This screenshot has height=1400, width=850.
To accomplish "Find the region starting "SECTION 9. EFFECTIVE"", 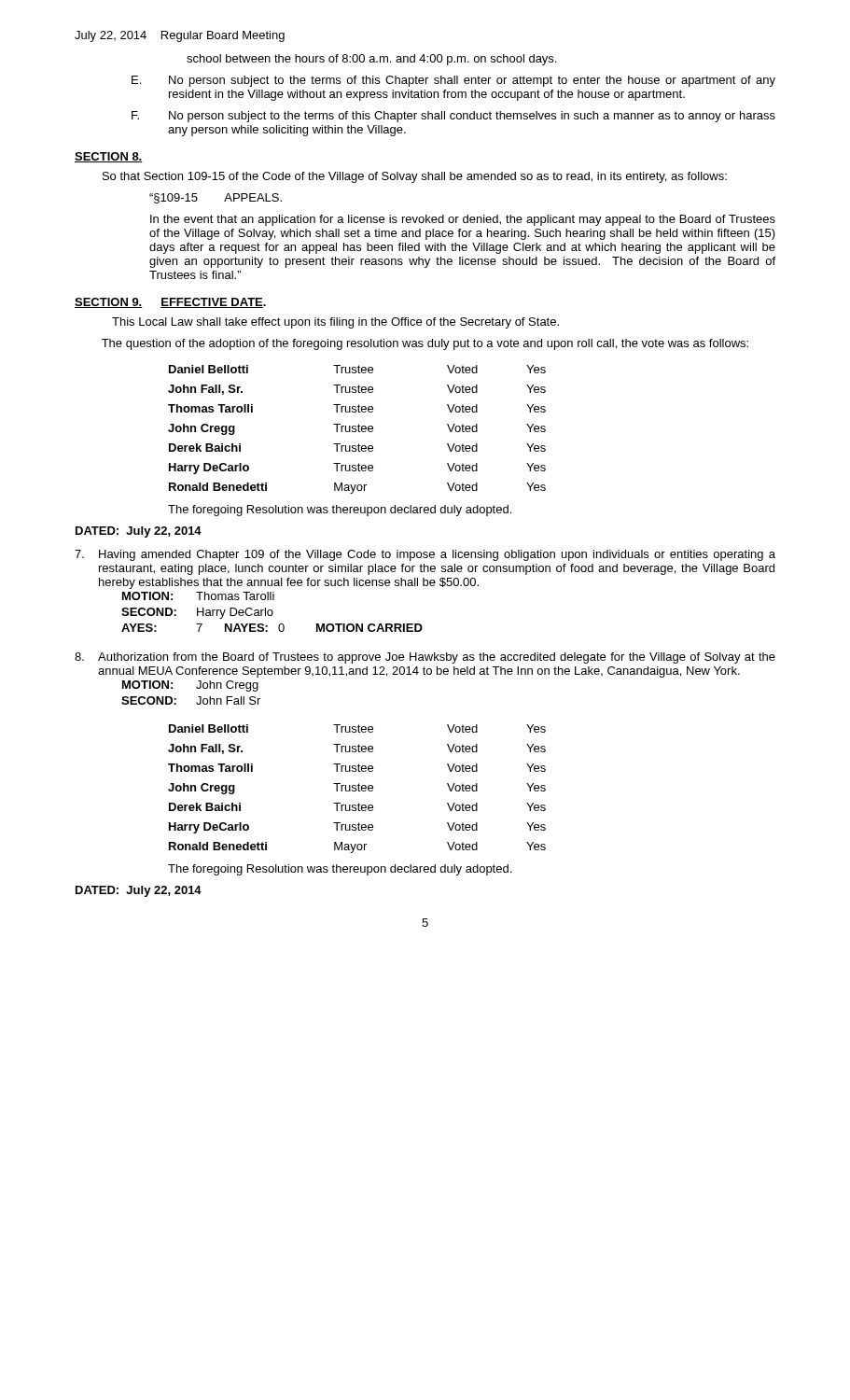I will [170, 302].
